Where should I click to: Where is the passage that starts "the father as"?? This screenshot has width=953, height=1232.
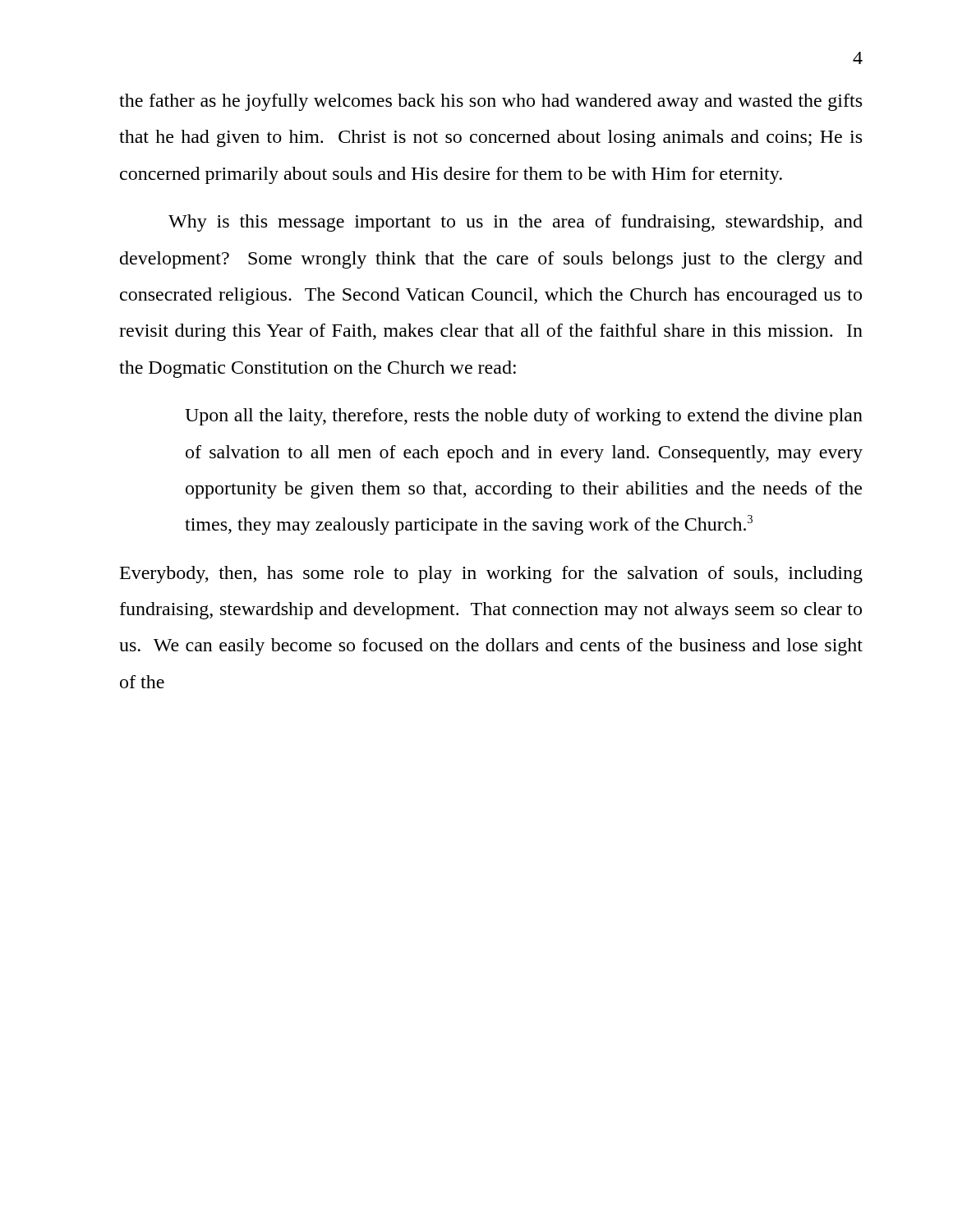[491, 137]
